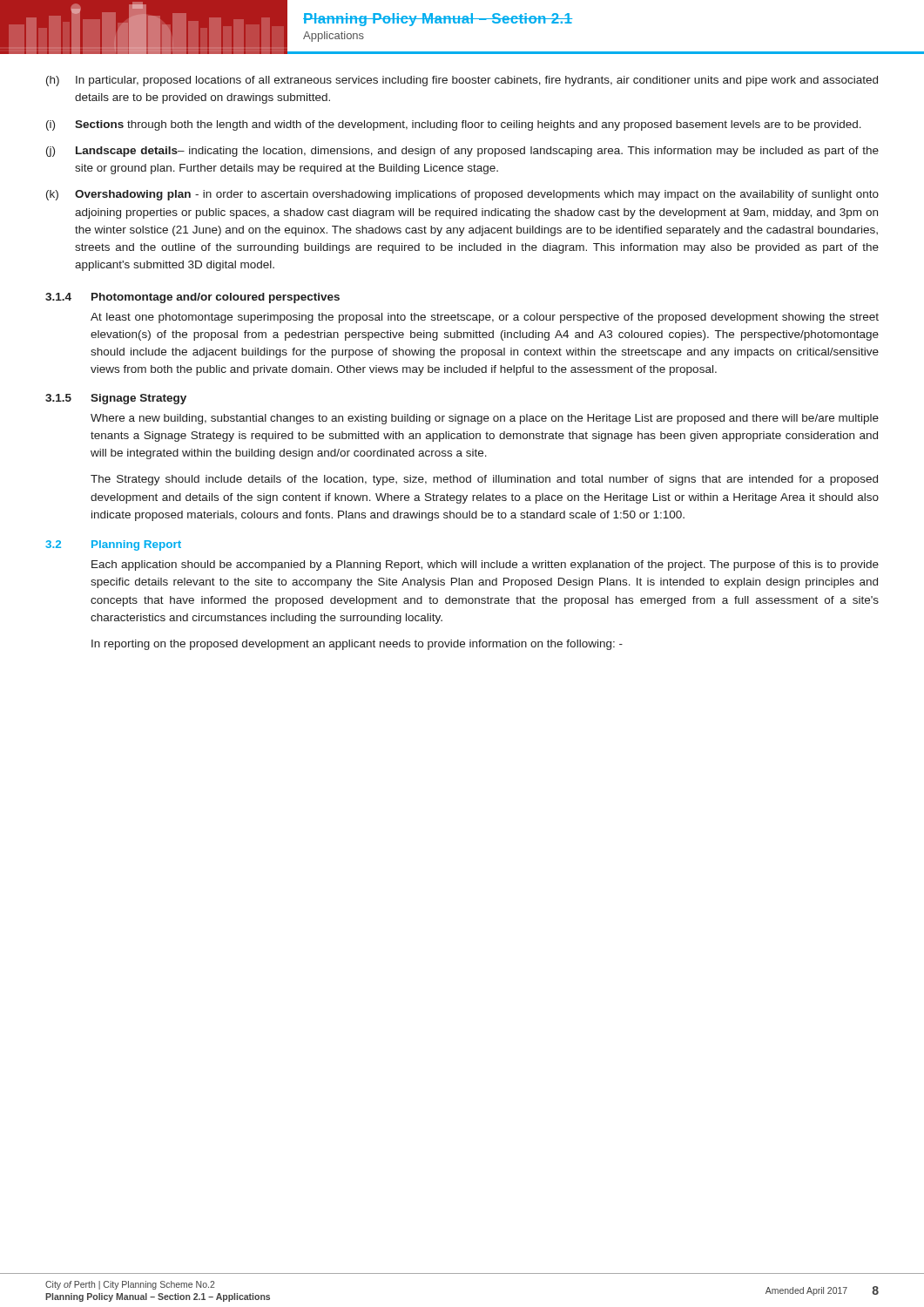Select the block starting "(k) Overshadowing plan"
This screenshot has width=924, height=1307.
tap(462, 230)
